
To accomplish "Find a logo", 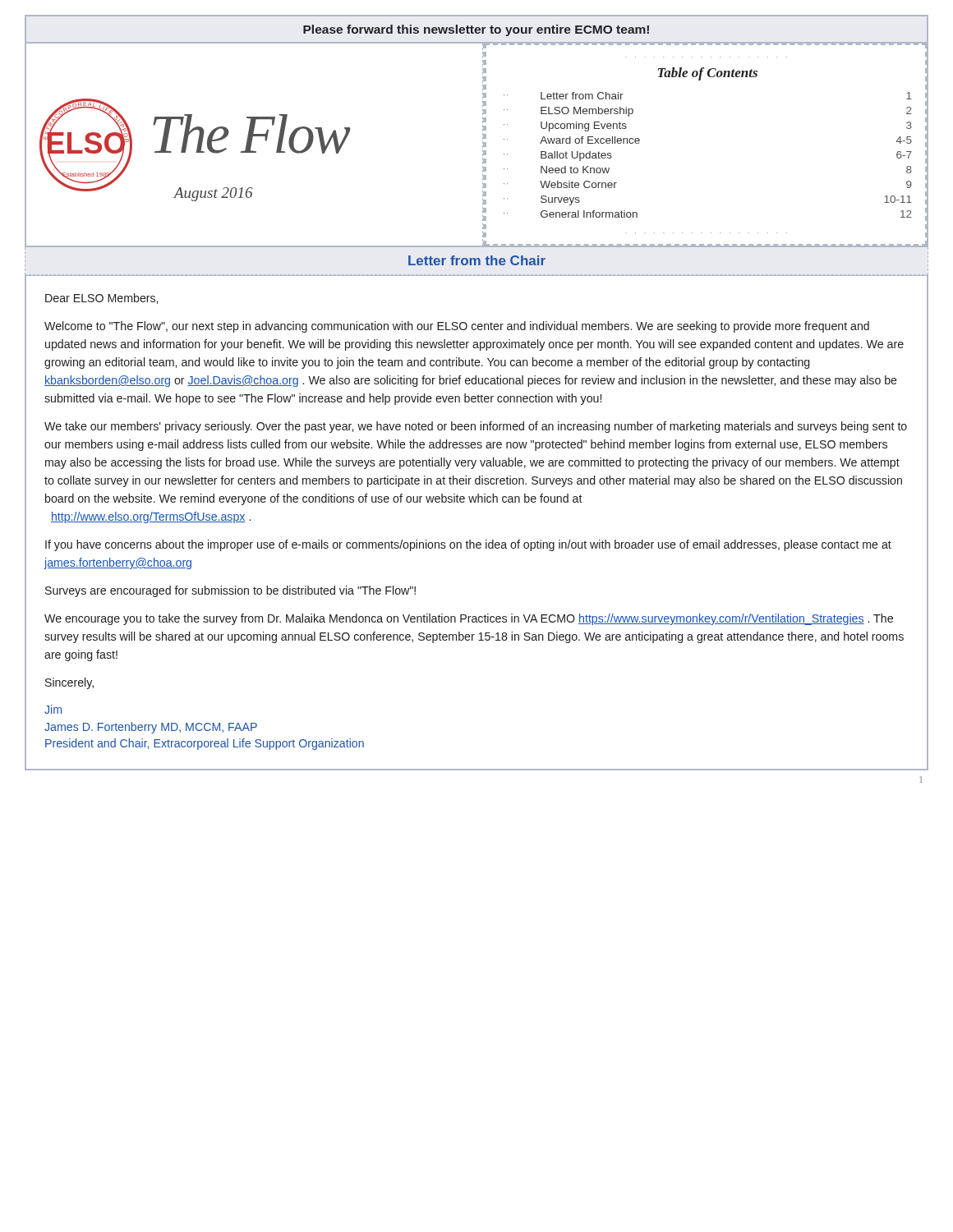I will 476,145.
